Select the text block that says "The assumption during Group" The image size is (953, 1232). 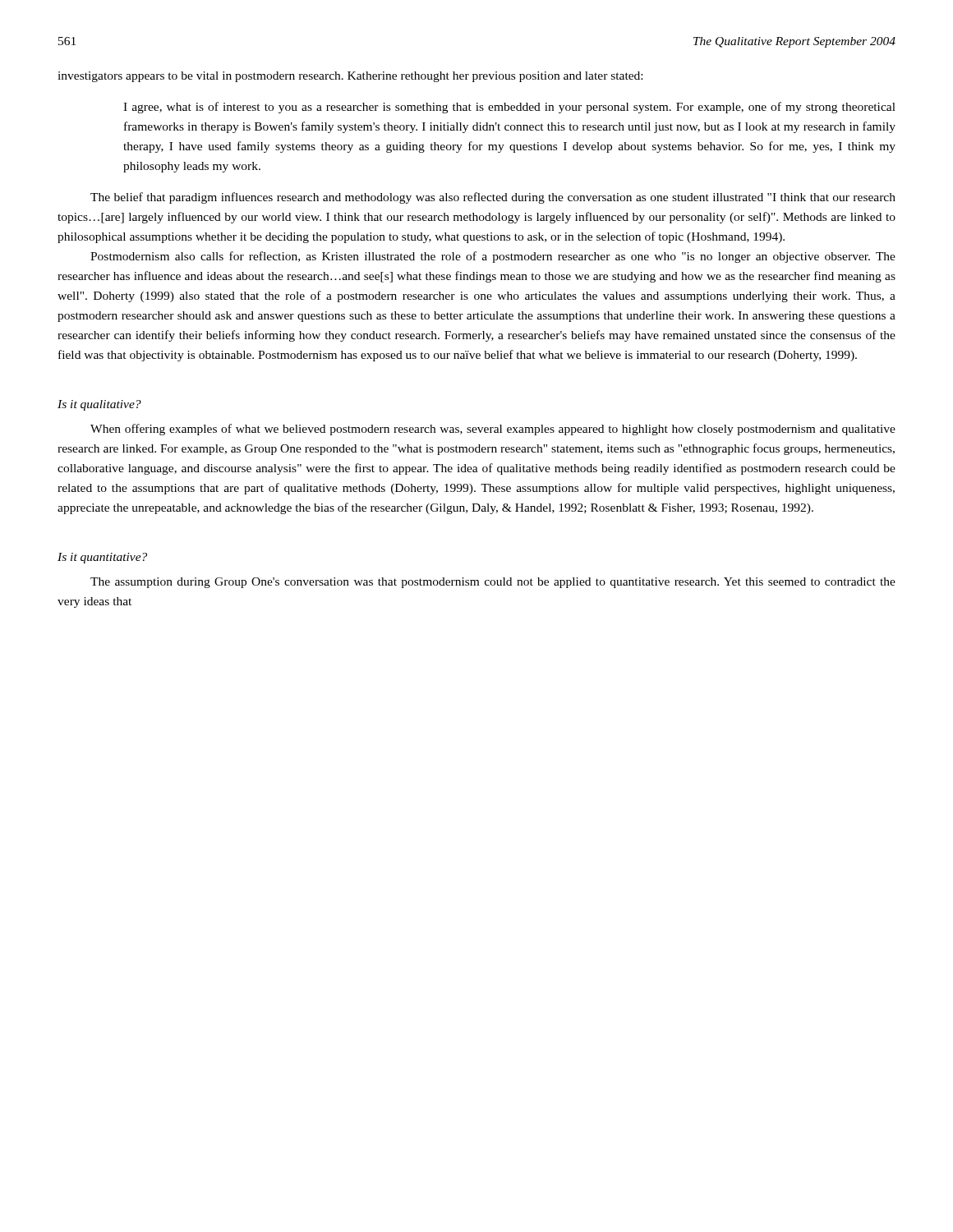pyautogui.click(x=476, y=592)
